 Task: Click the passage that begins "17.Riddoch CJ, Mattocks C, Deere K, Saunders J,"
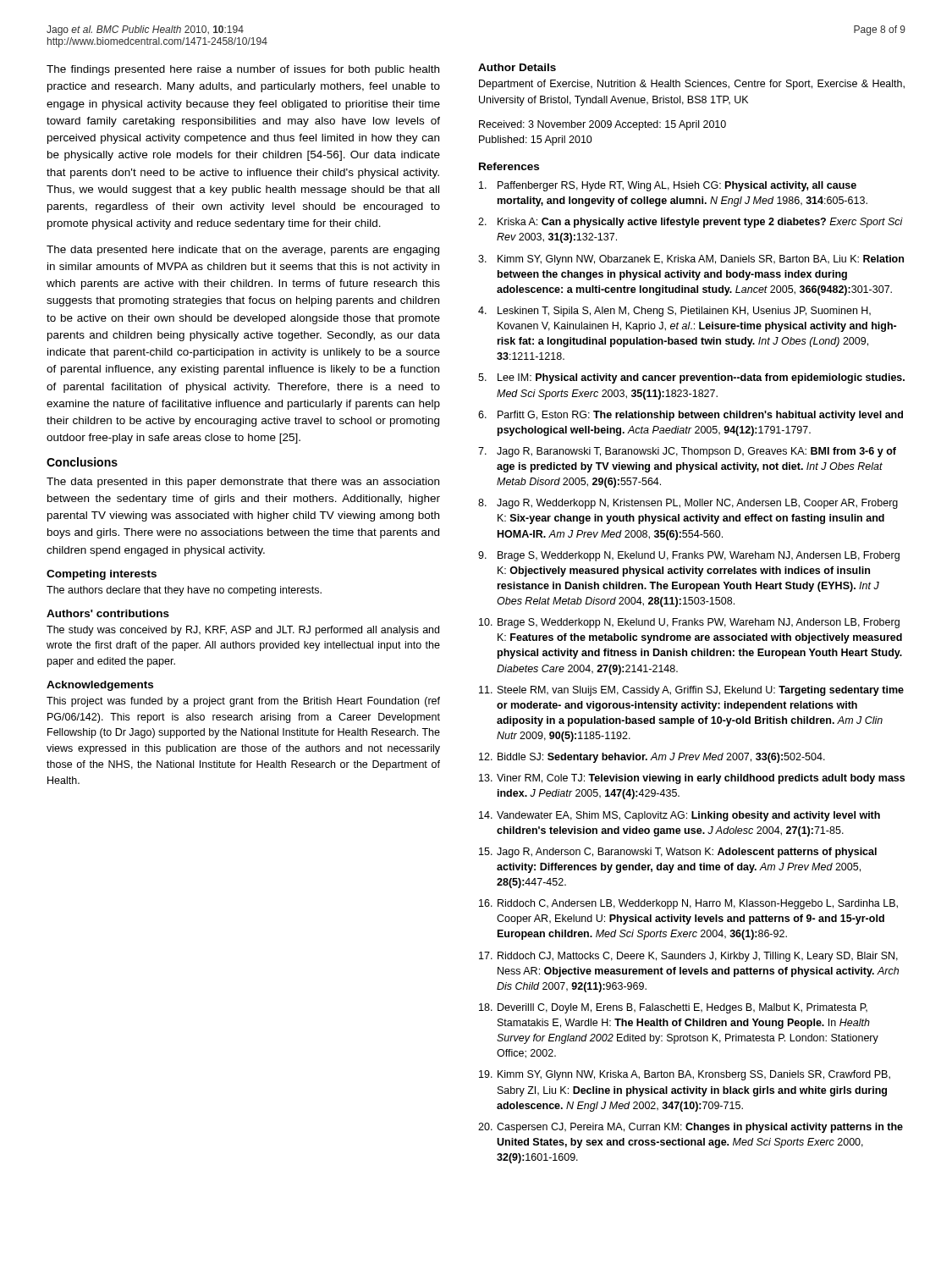click(x=692, y=971)
